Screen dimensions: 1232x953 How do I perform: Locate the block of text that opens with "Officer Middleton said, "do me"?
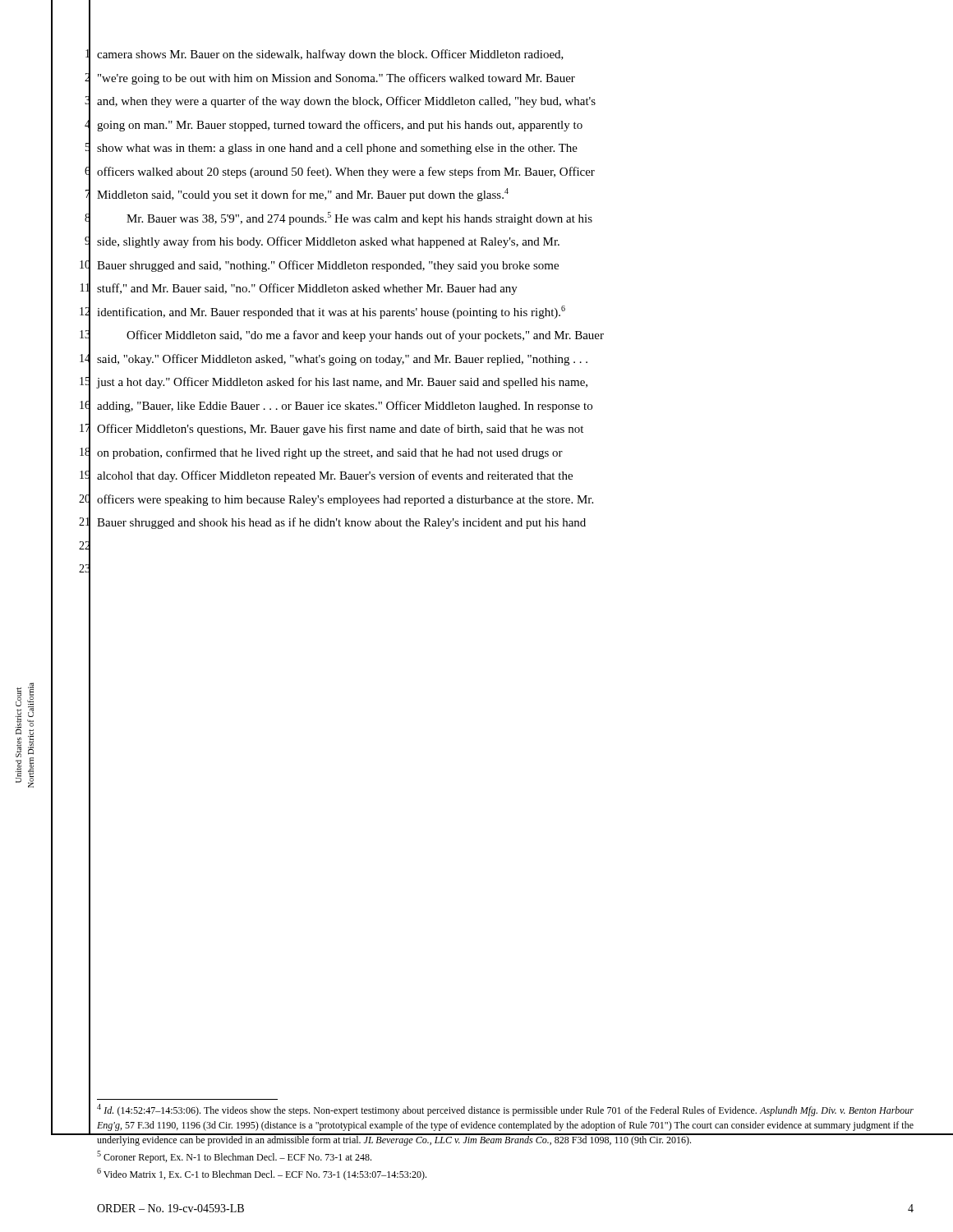[x=505, y=429]
